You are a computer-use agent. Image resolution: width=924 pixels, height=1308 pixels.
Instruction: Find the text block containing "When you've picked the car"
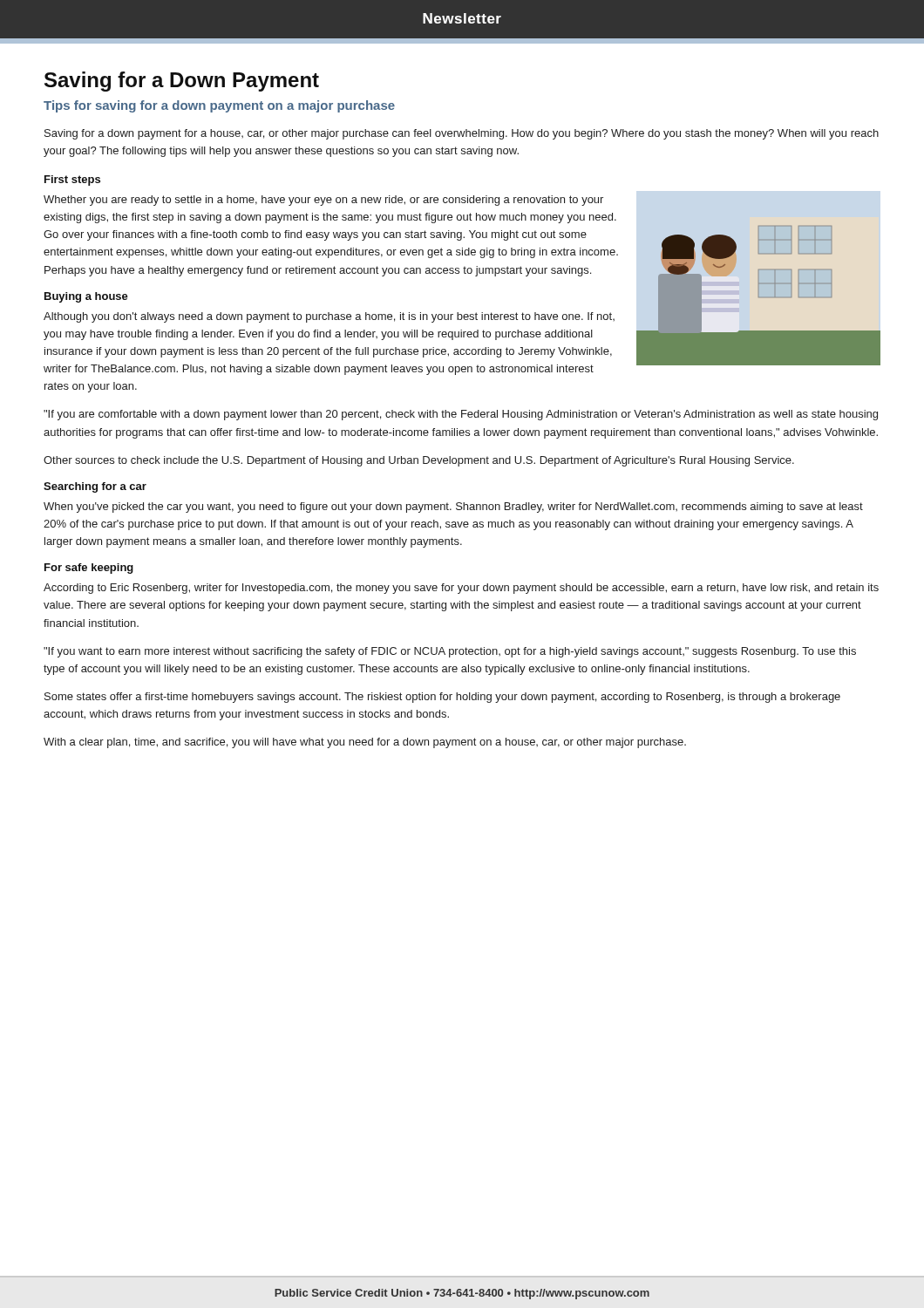(453, 524)
